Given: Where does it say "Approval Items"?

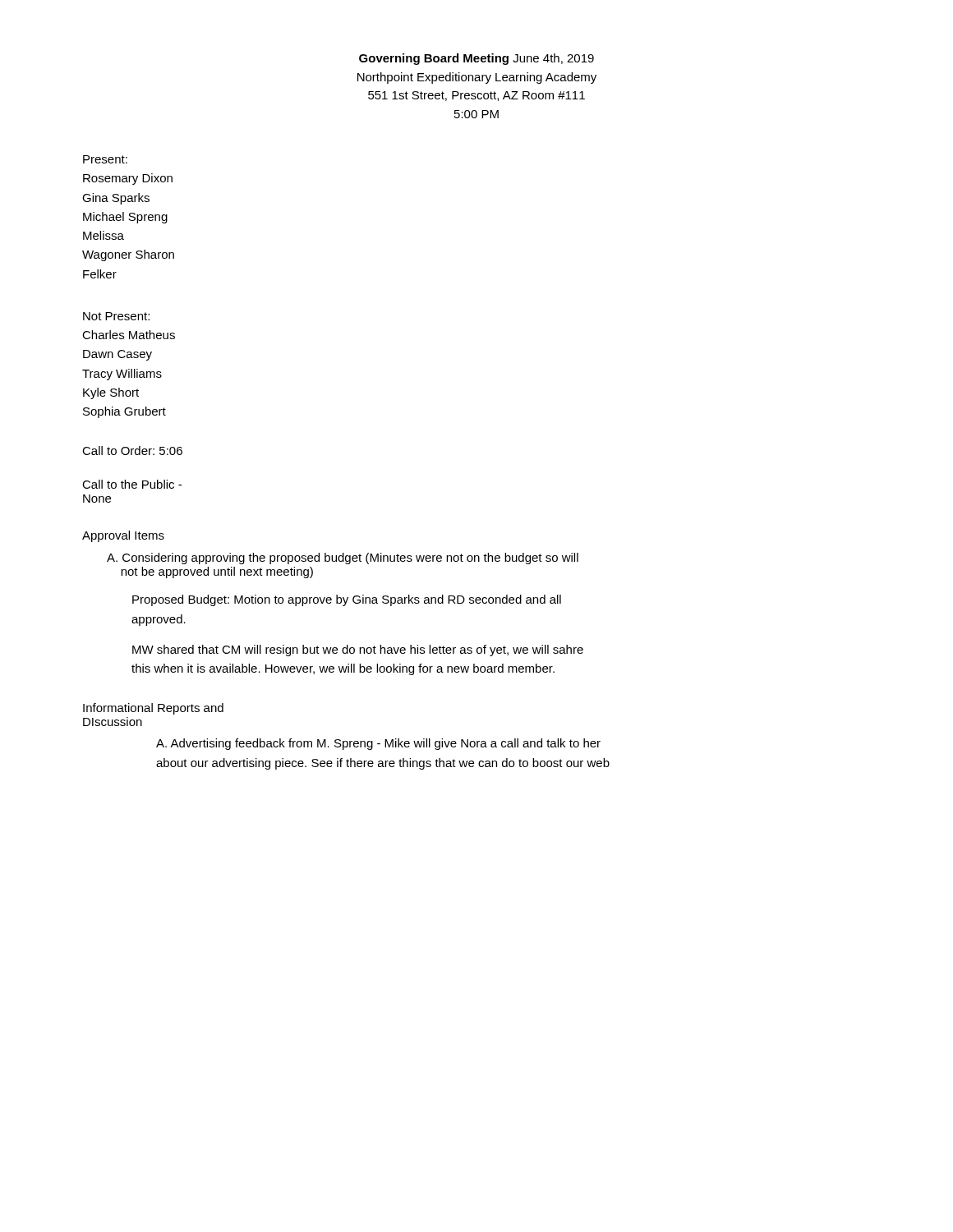Looking at the screenshot, I should pos(123,535).
